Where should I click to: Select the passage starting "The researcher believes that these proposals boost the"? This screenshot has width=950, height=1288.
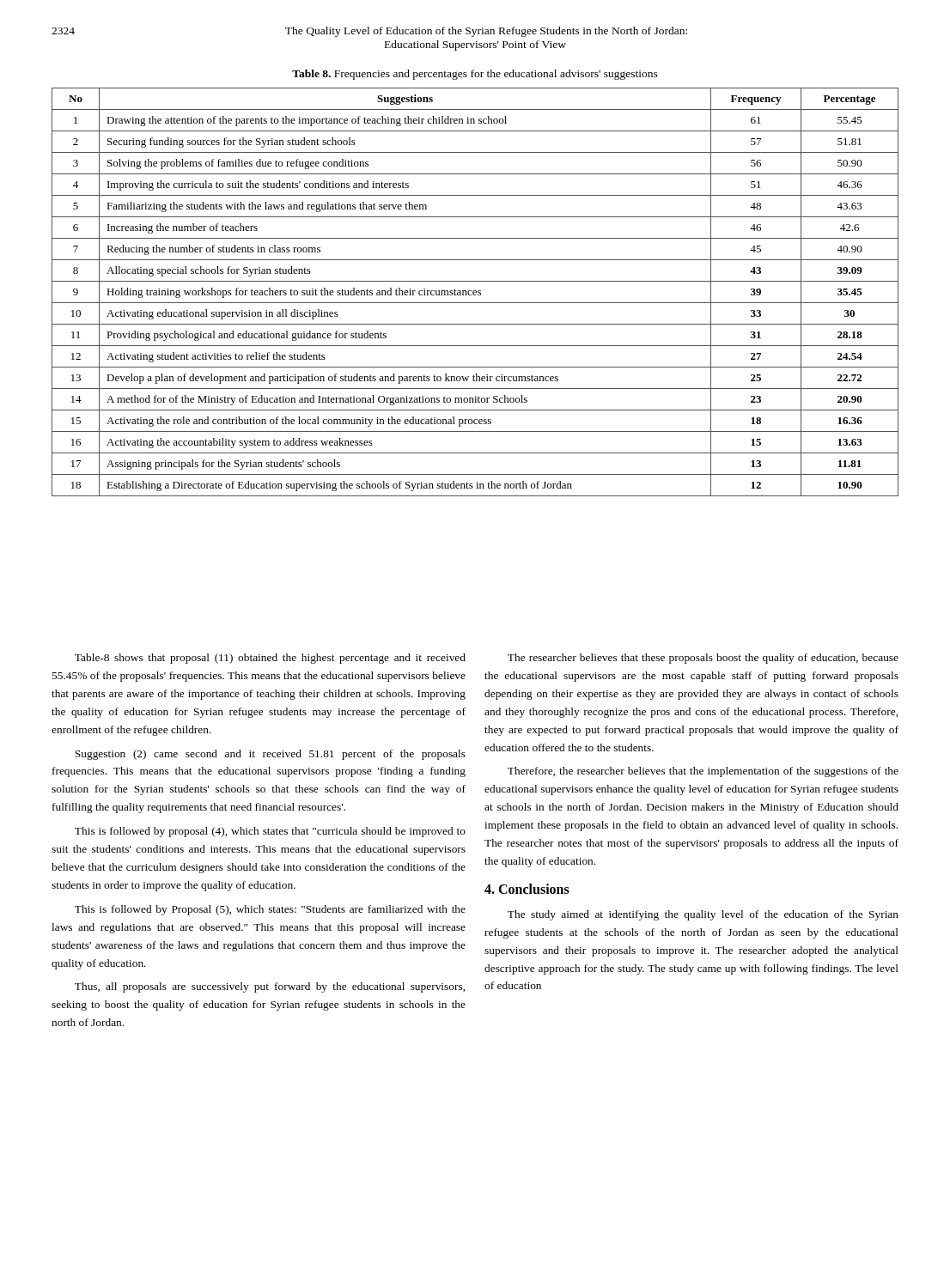[x=691, y=760]
